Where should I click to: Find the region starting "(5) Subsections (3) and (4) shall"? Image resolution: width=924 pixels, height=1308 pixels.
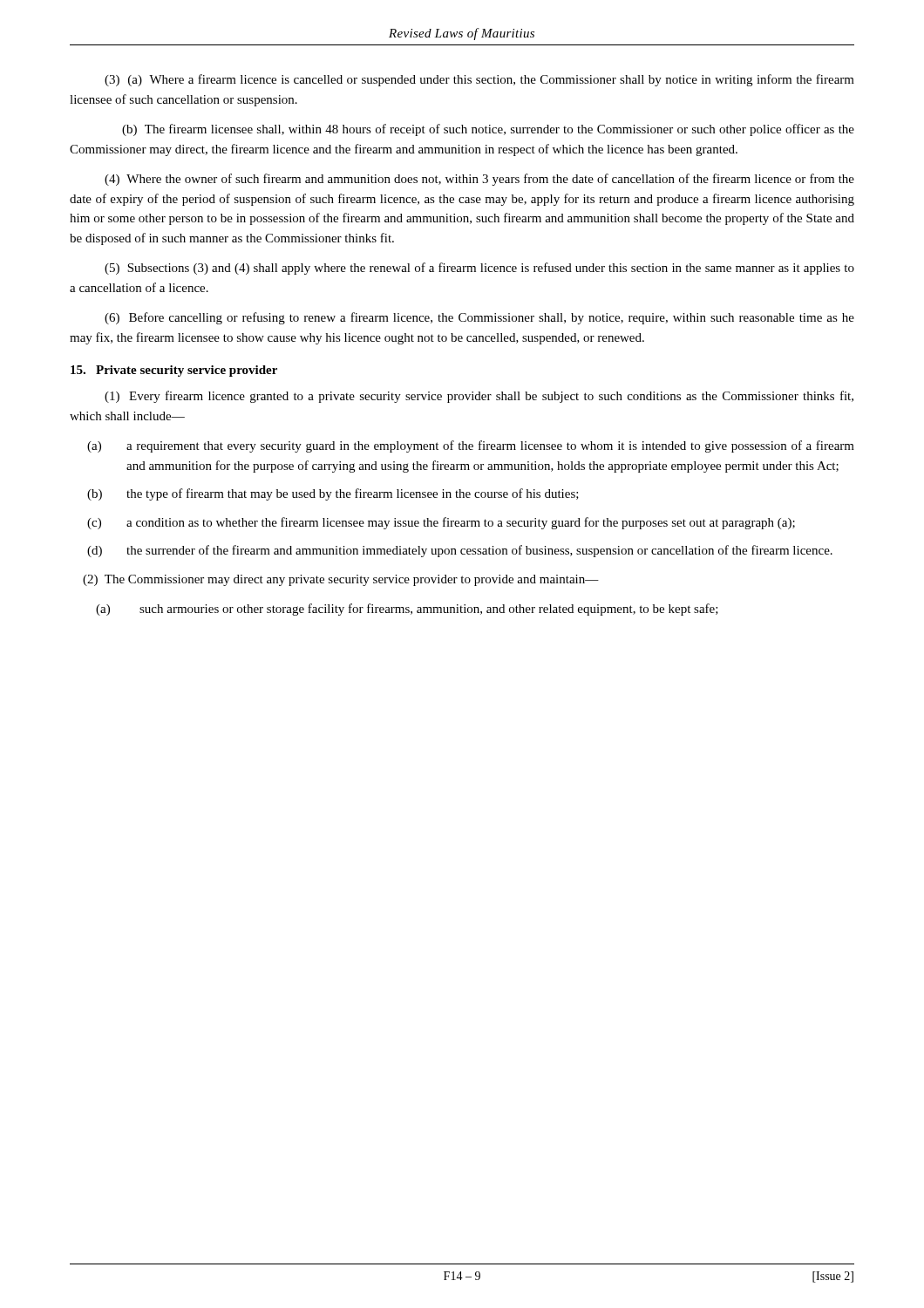click(x=462, y=277)
